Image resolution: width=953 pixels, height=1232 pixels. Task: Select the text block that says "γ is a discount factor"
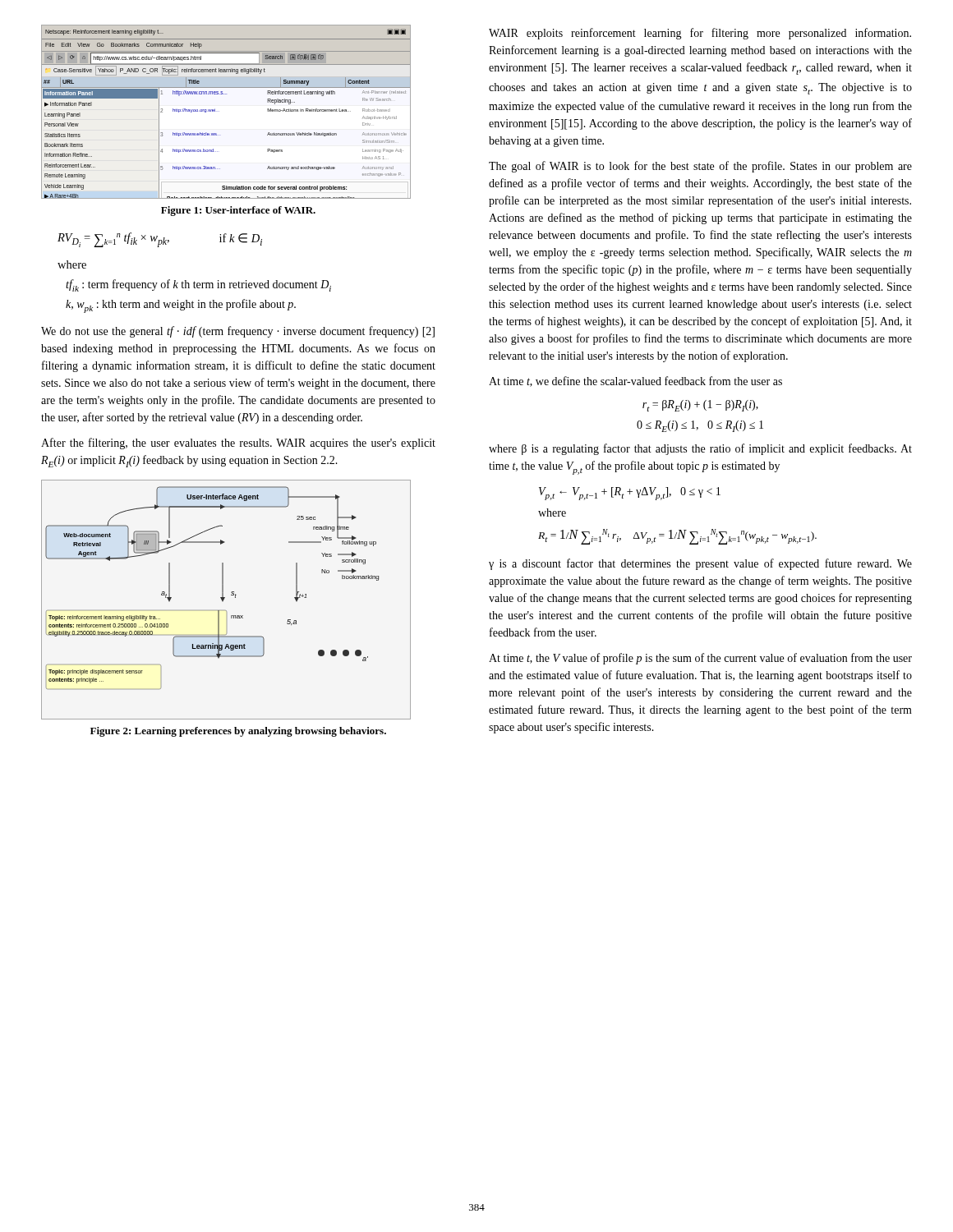tap(700, 599)
